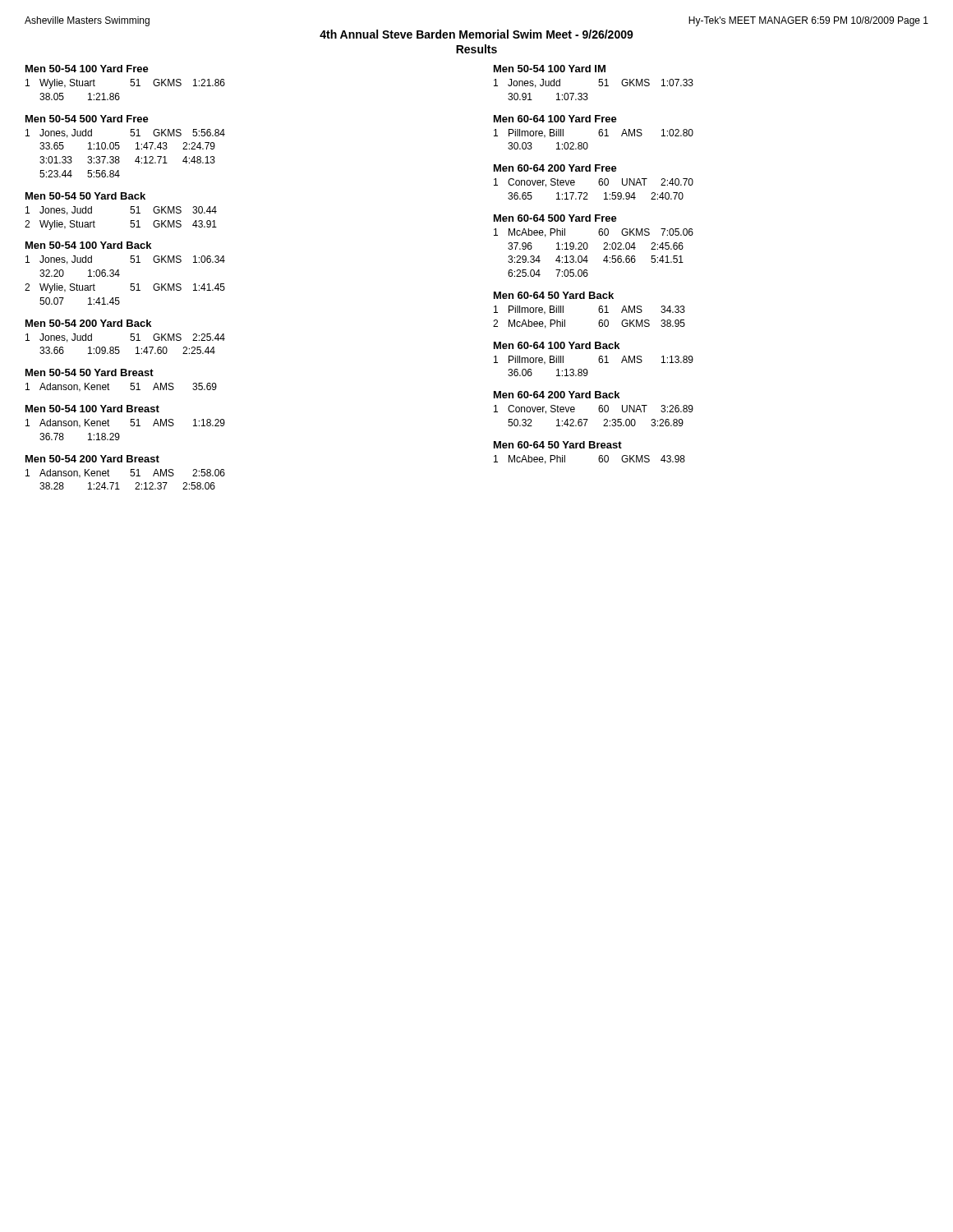Viewport: 953px width, 1232px height.
Task: Point to "Men 60-64 100 Yard Back"
Action: click(x=556, y=345)
